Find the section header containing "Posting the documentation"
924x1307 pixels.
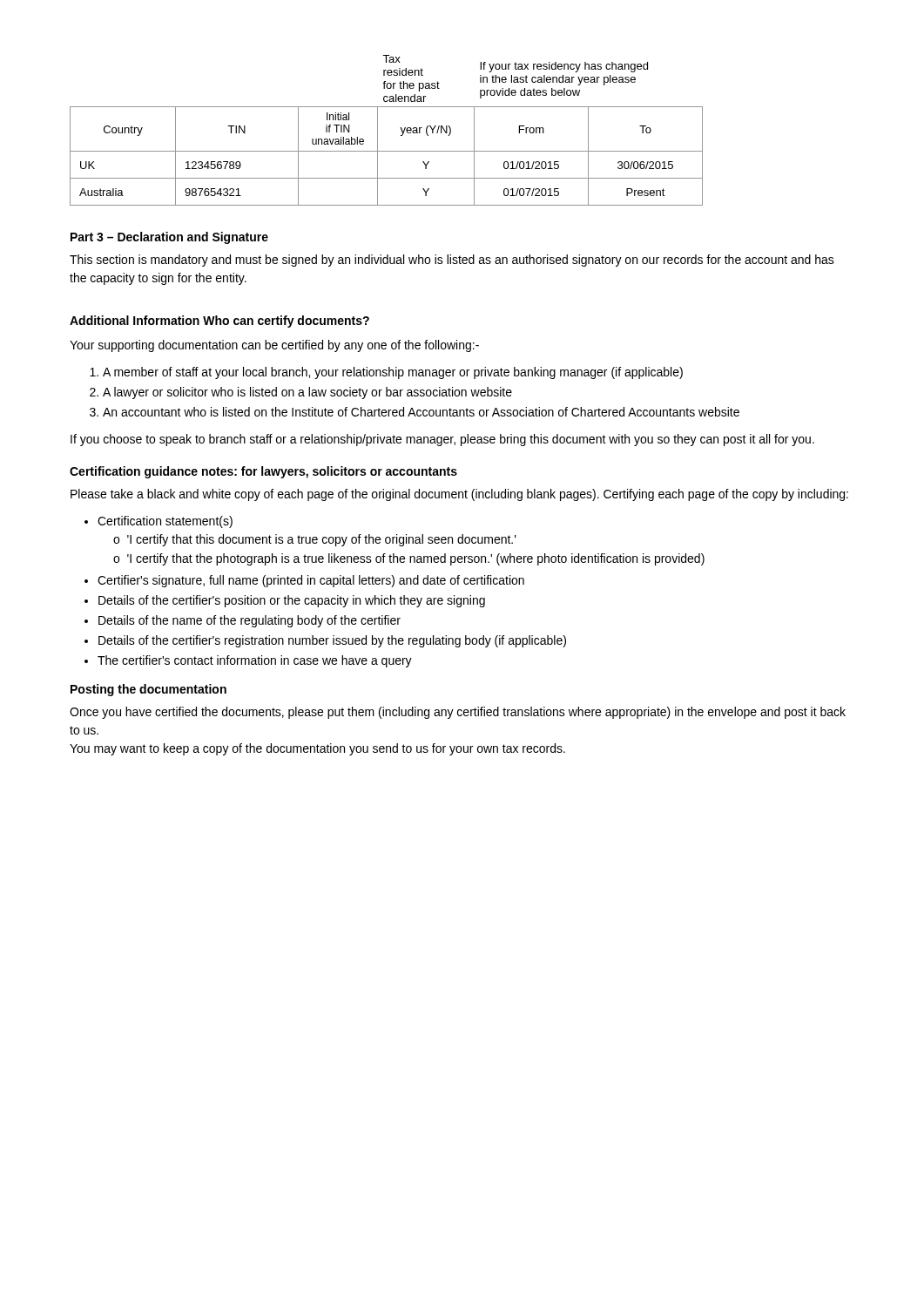tap(148, 689)
